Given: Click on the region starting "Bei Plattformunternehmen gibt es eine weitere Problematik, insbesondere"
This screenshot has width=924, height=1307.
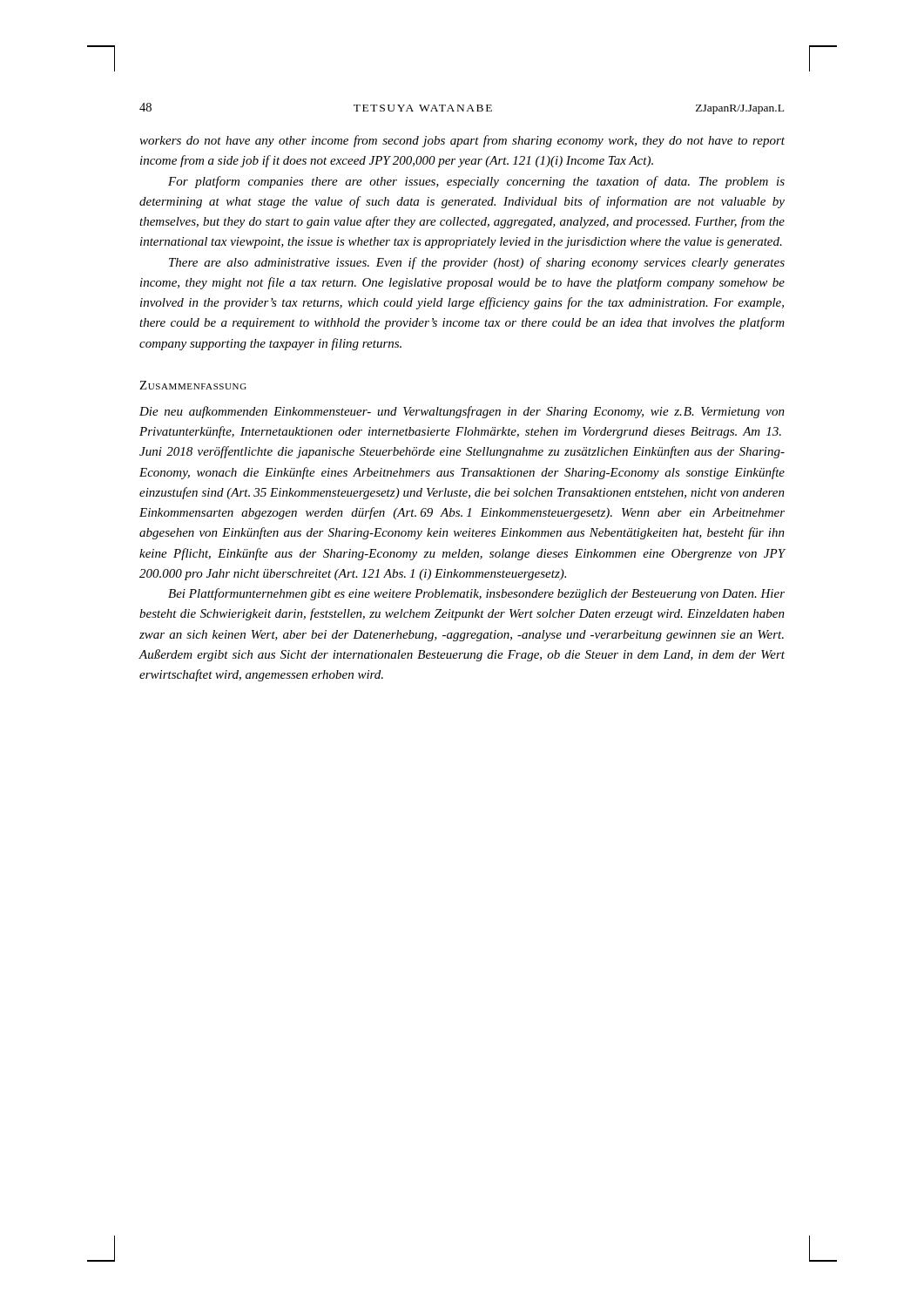Looking at the screenshot, I should point(462,634).
